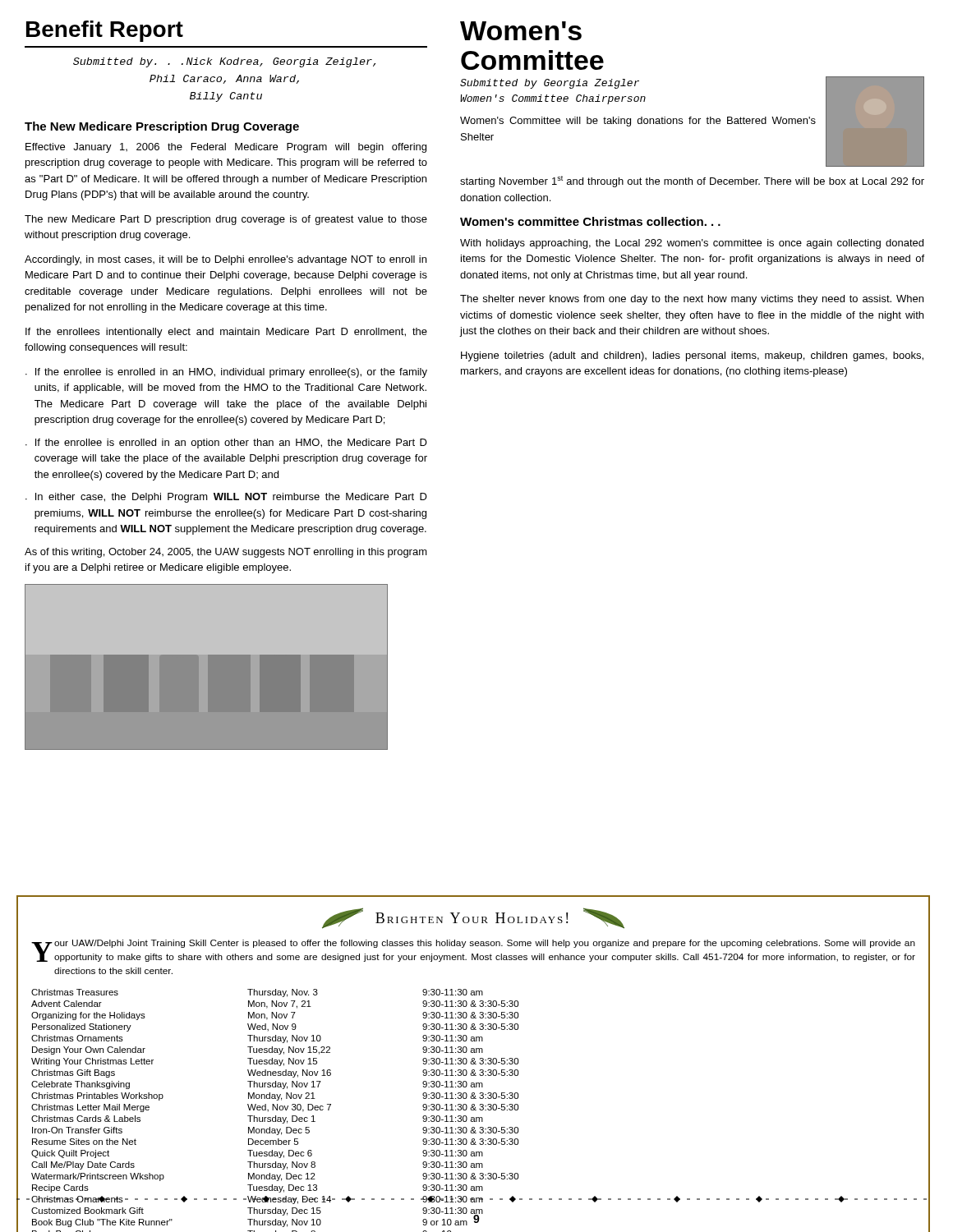Viewport: 953px width, 1232px height.
Task: Select the region starting "Women's committee Christmas collection. . ."
Action: pyautogui.click(x=591, y=221)
